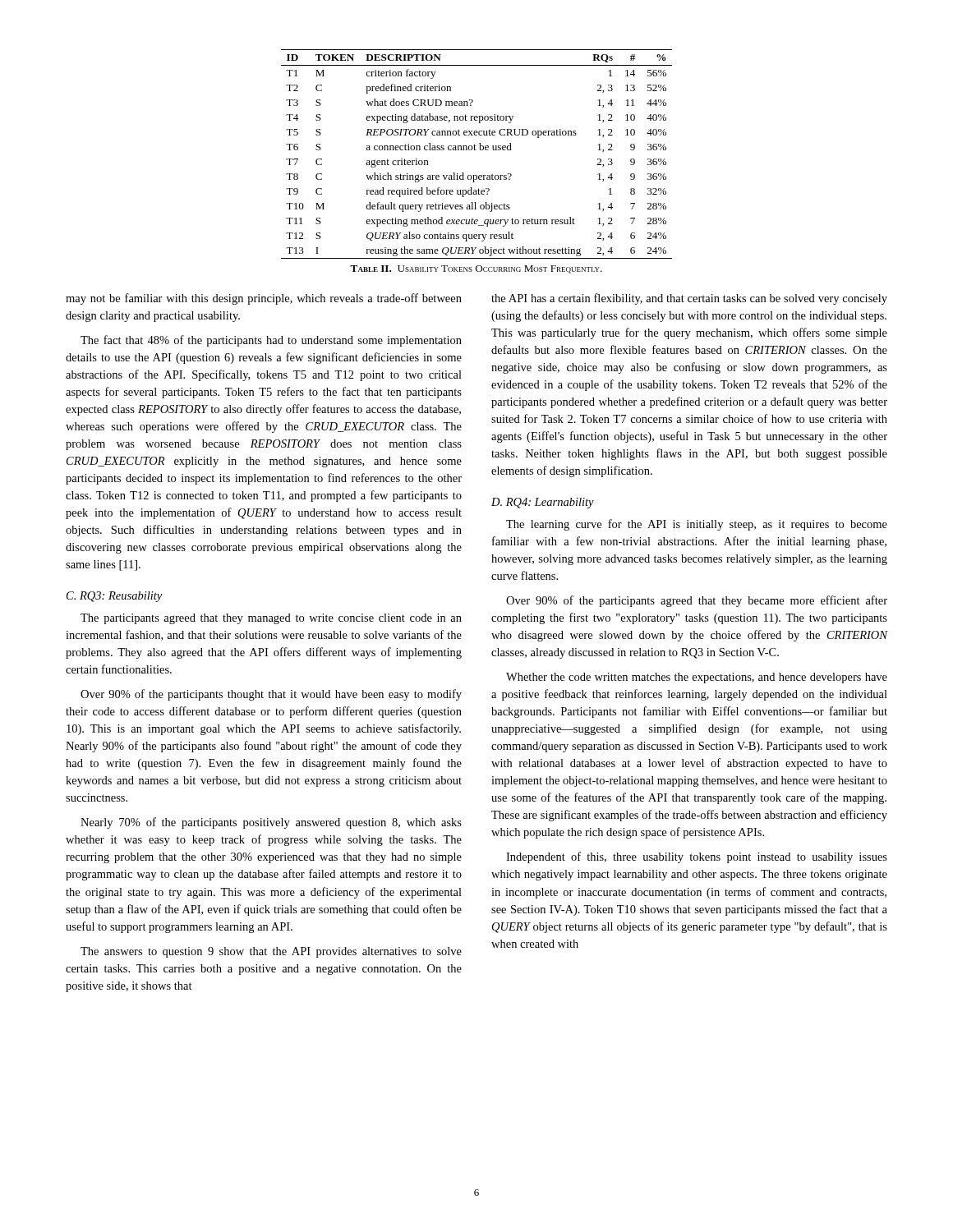Locate the block starting "may not be familiar with this"
The height and width of the screenshot is (1232, 953).
click(264, 307)
